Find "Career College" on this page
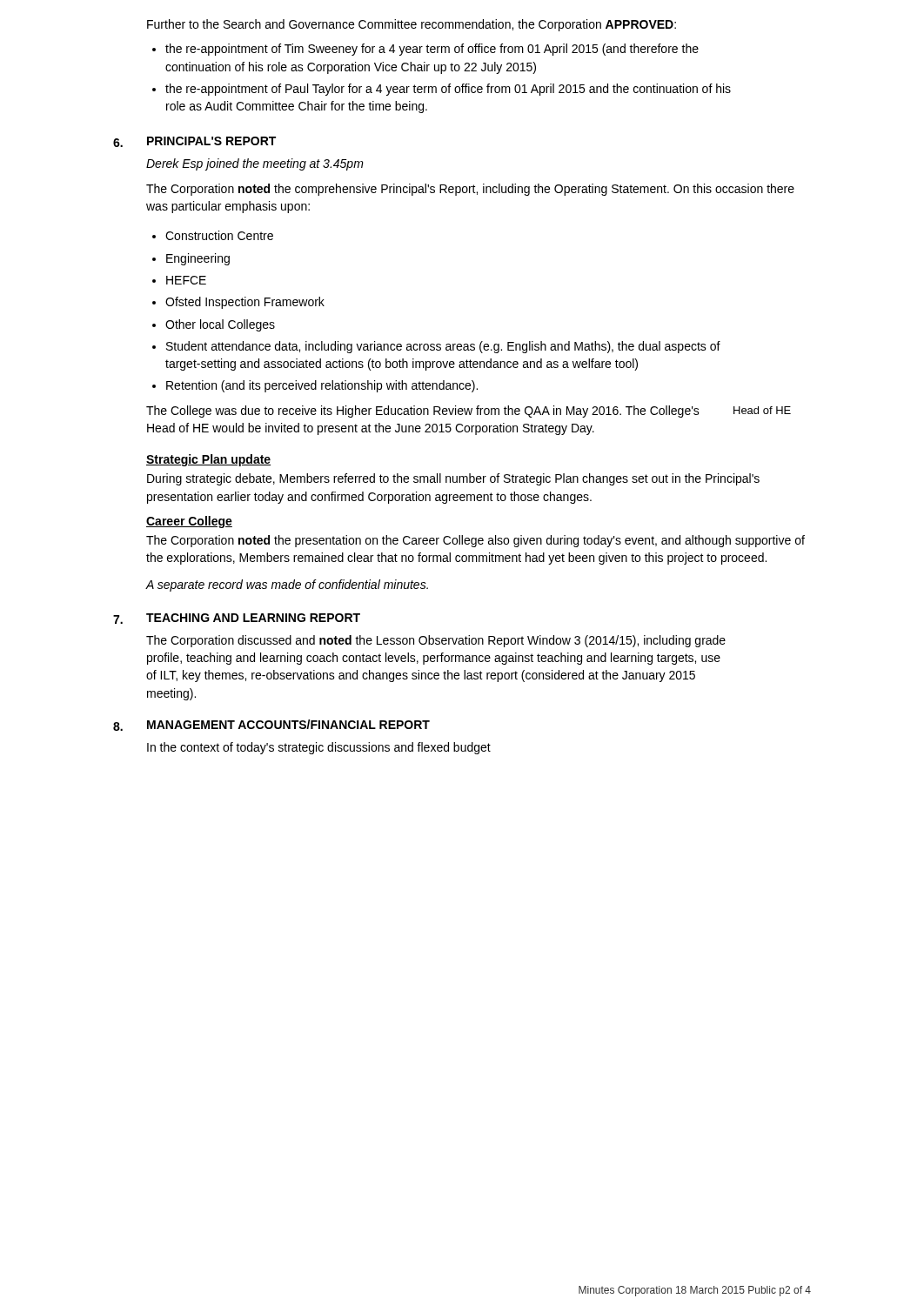 pos(189,521)
